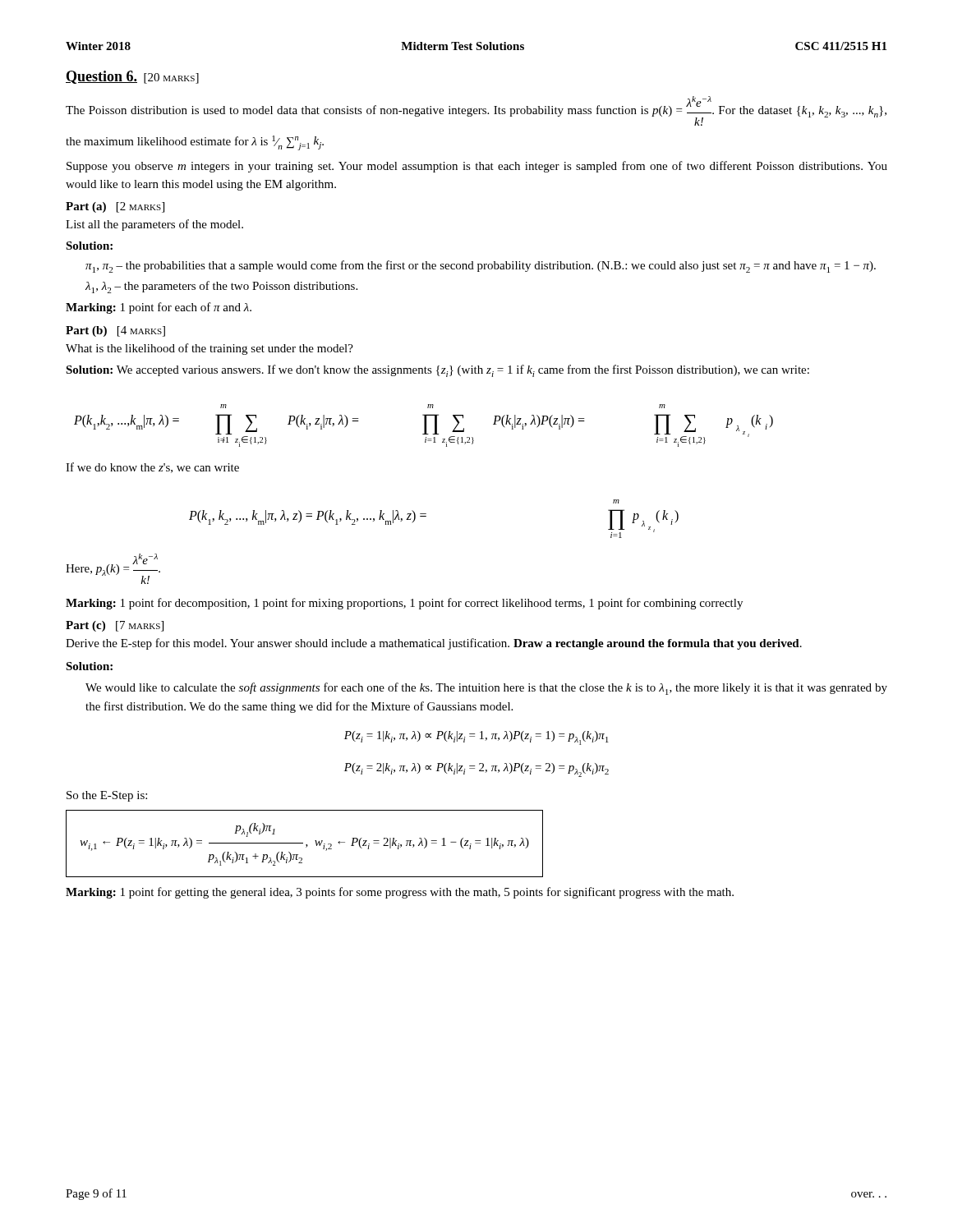The height and width of the screenshot is (1232, 953).
Task: Find the text block with the text "Derive the E-step"
Action: click(x=434, y=643)
